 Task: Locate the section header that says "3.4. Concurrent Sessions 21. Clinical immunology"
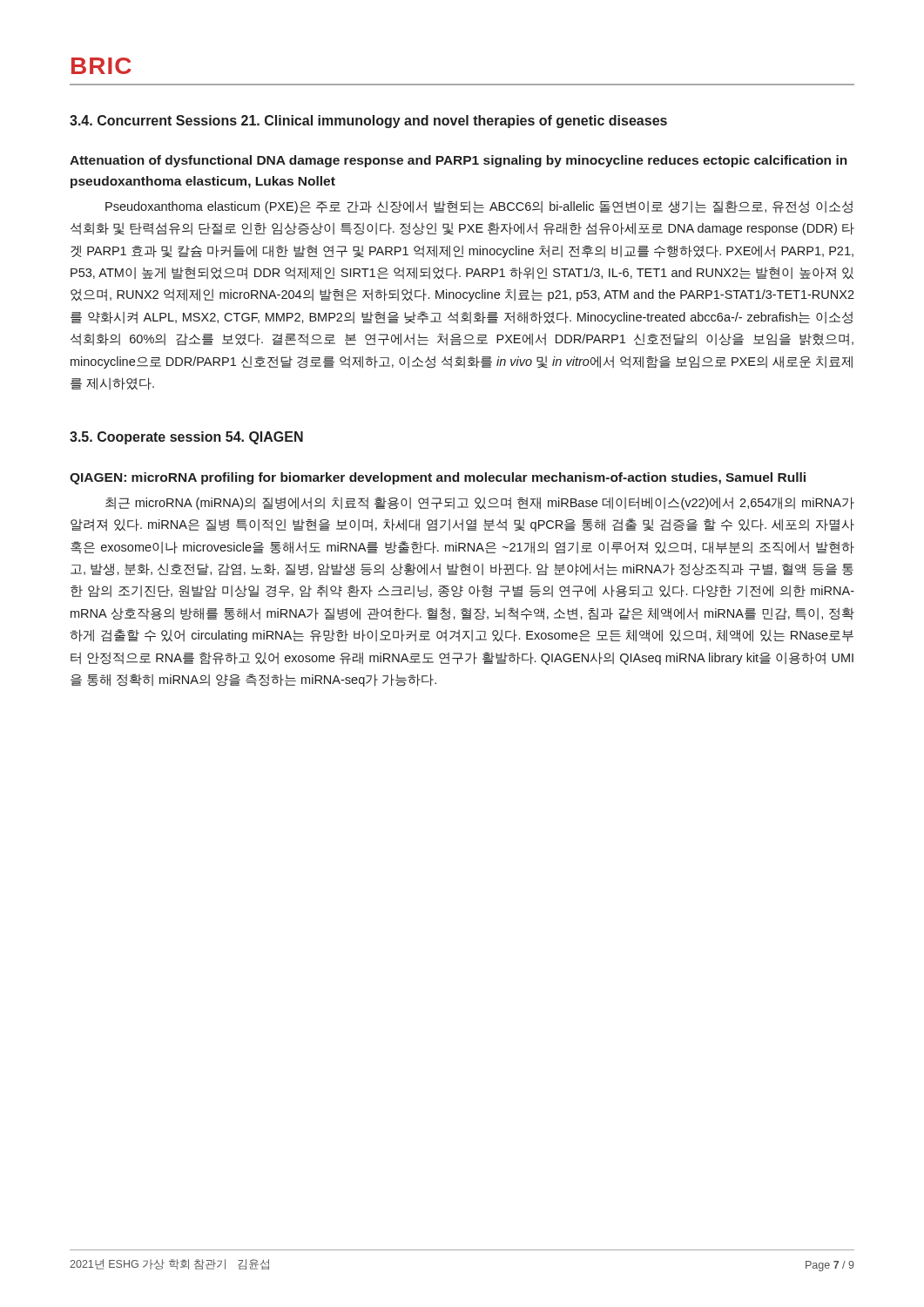coord(369,121)
